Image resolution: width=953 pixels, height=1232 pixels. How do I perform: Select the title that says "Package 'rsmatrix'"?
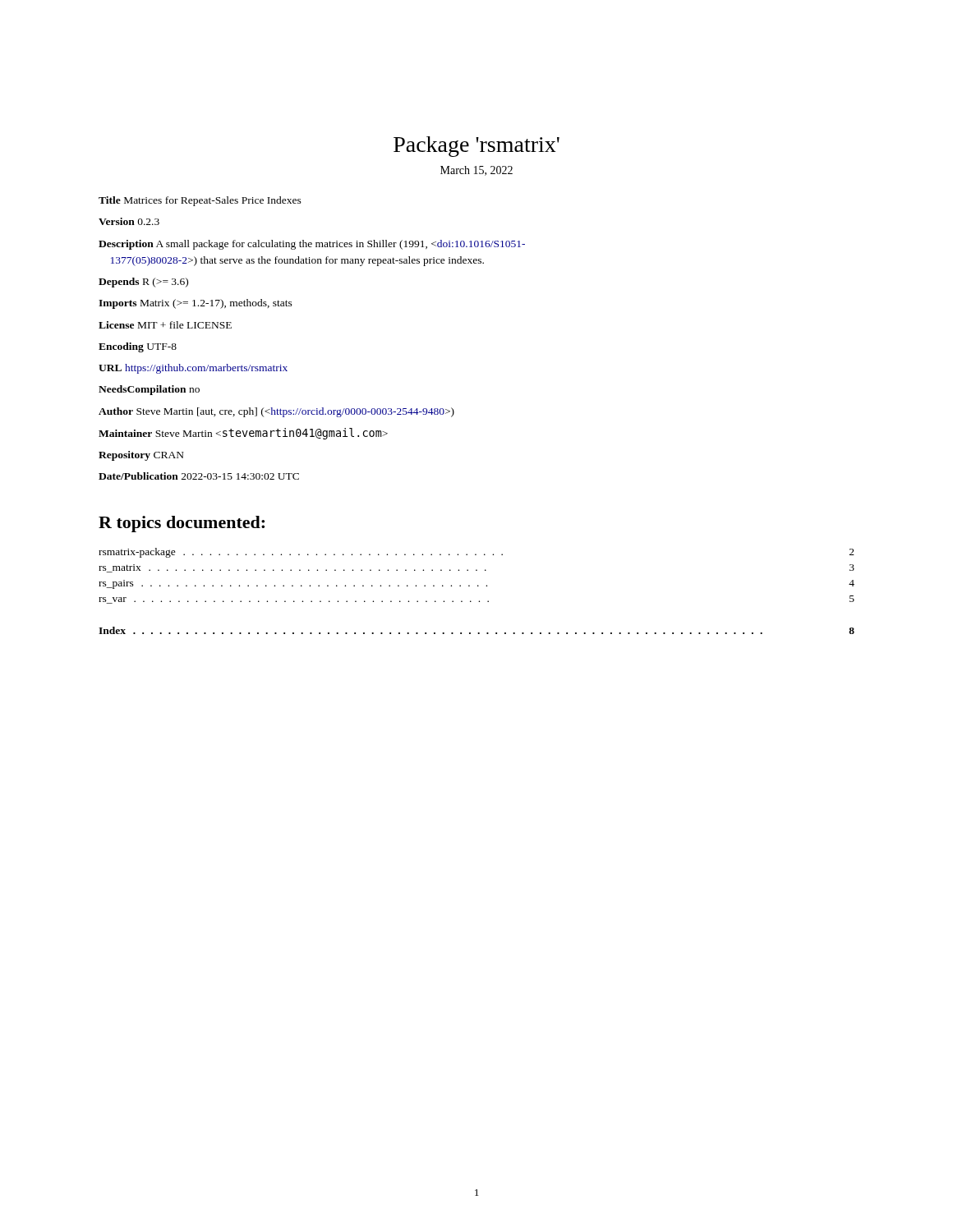click(476, 144)
